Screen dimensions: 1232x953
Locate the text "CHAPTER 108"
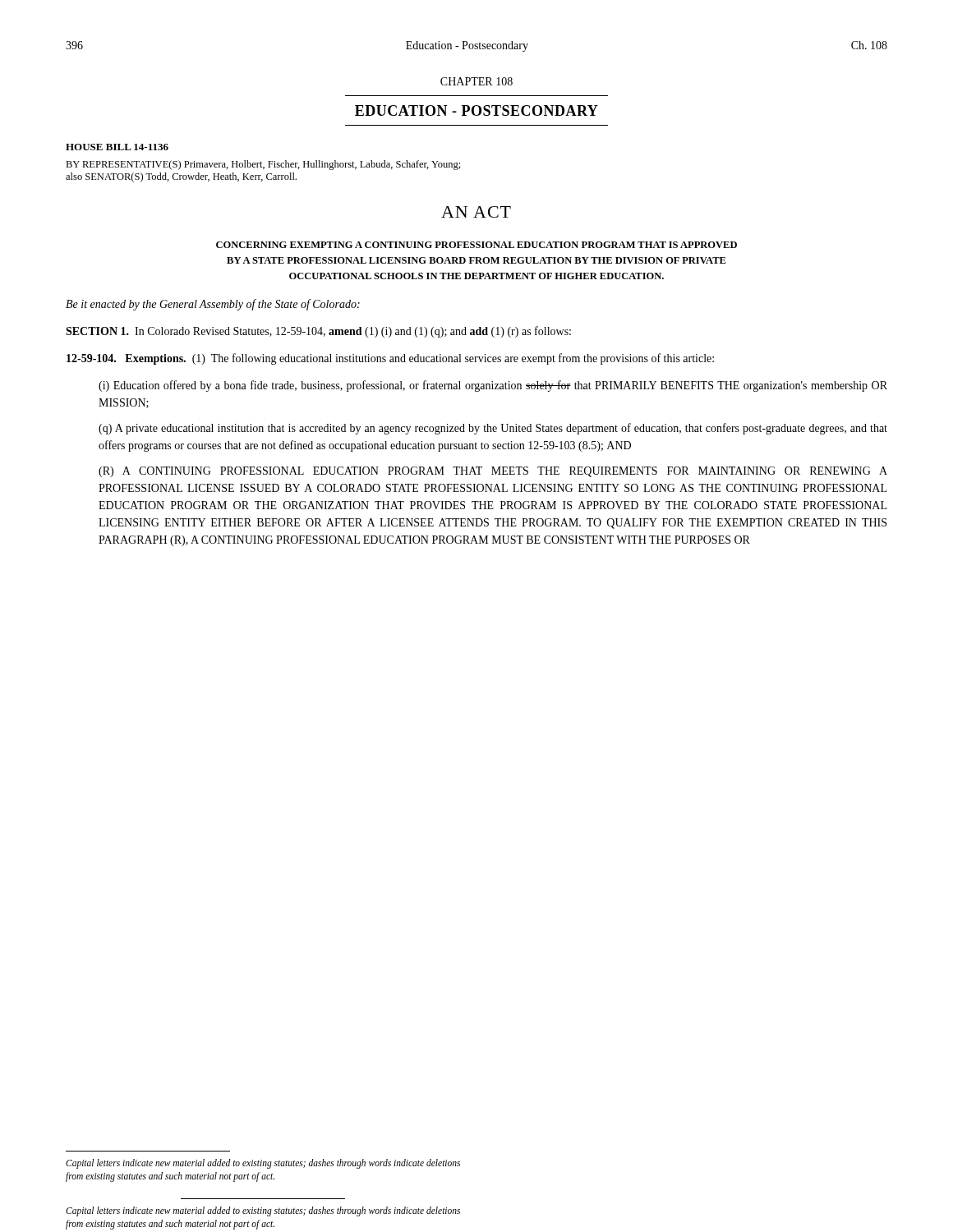pyautogui.click(x=476, y=82)
